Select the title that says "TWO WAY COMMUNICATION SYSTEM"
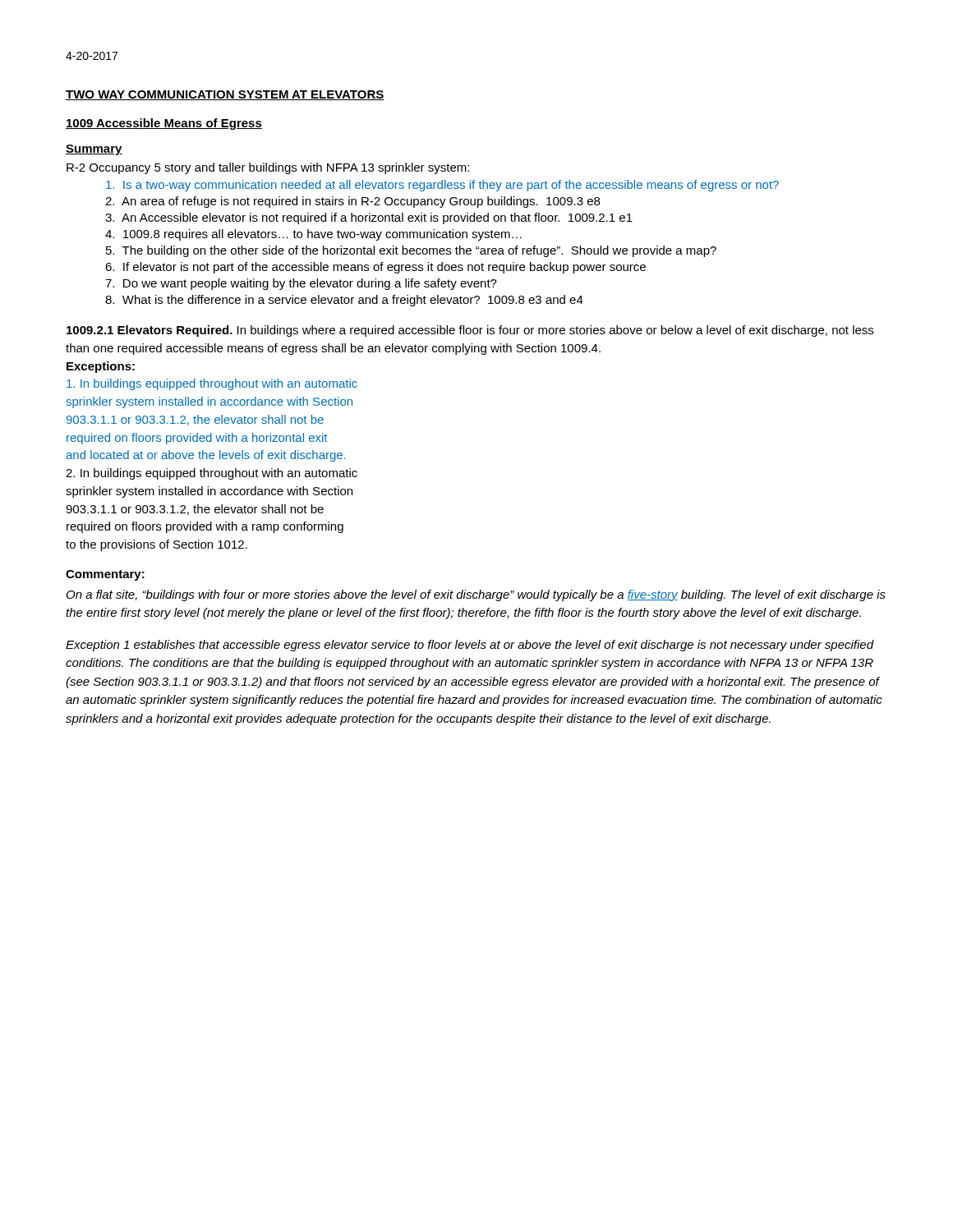953x1232 pixels. [x=225, y=94]
